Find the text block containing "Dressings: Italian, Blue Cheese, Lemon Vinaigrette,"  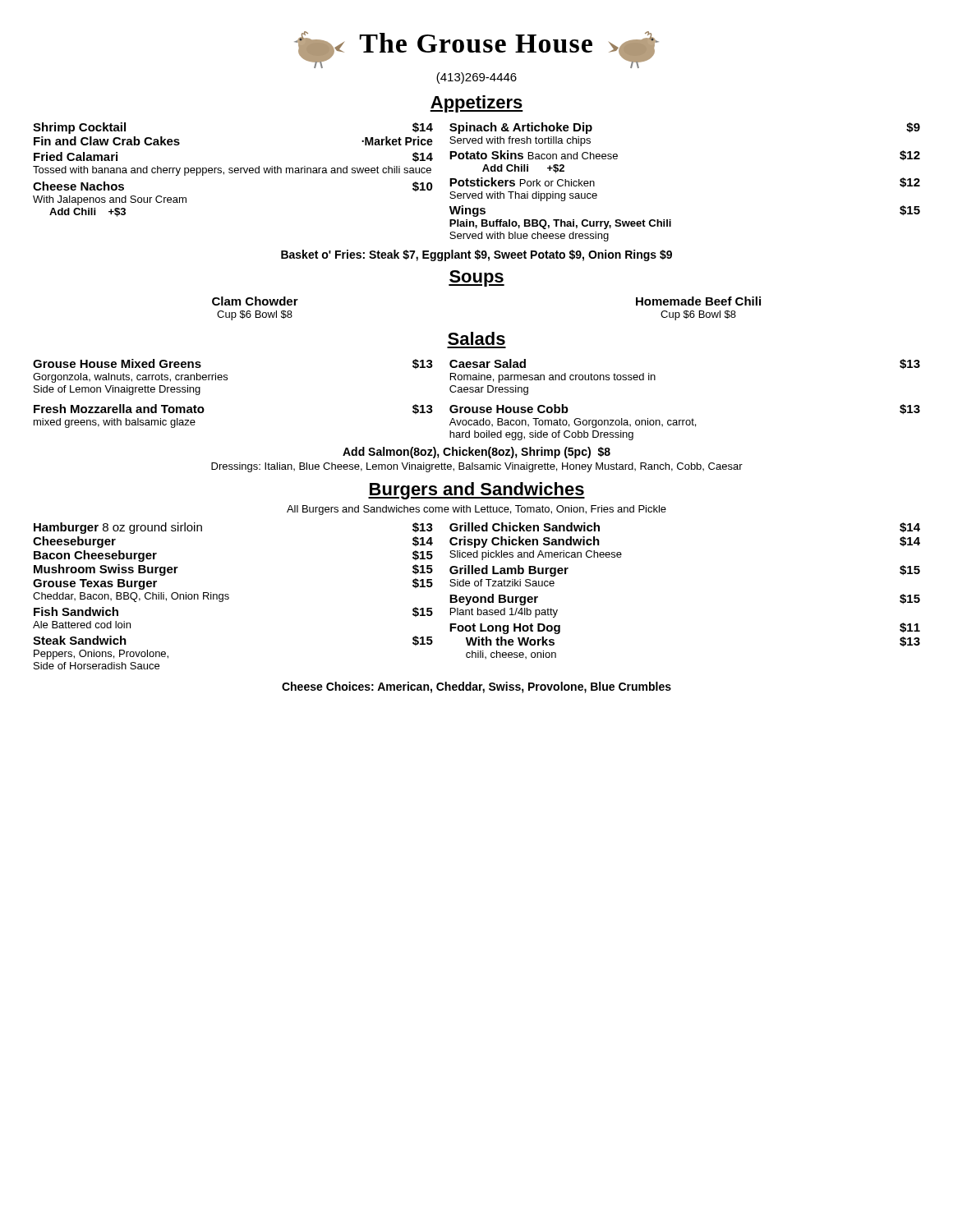[476, 466]
